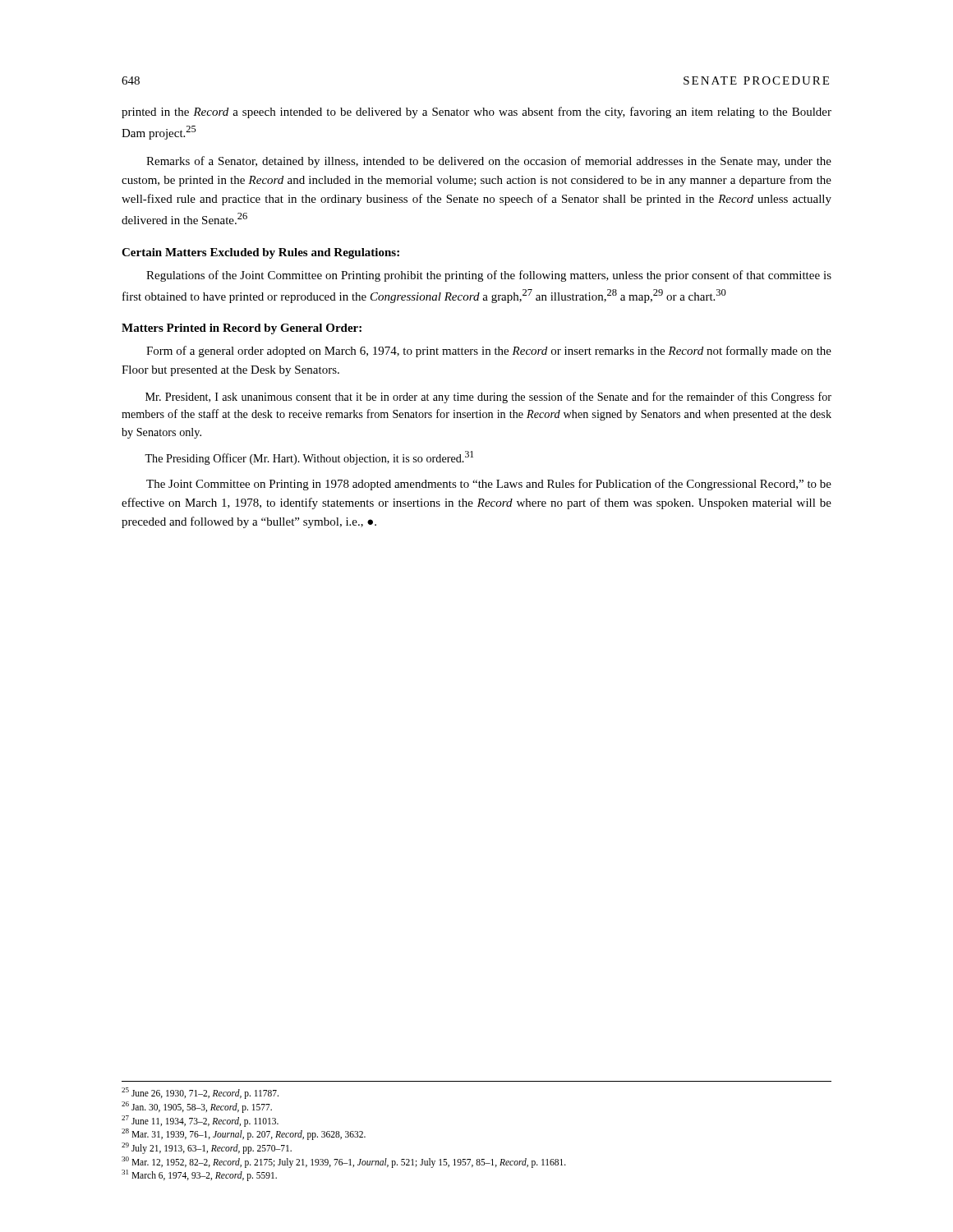Viewport: 953px width, 1232px height.
Task: Select the text starting "30 Mar. 12, 1952, 82–2,"
Action: (344, 1161)
